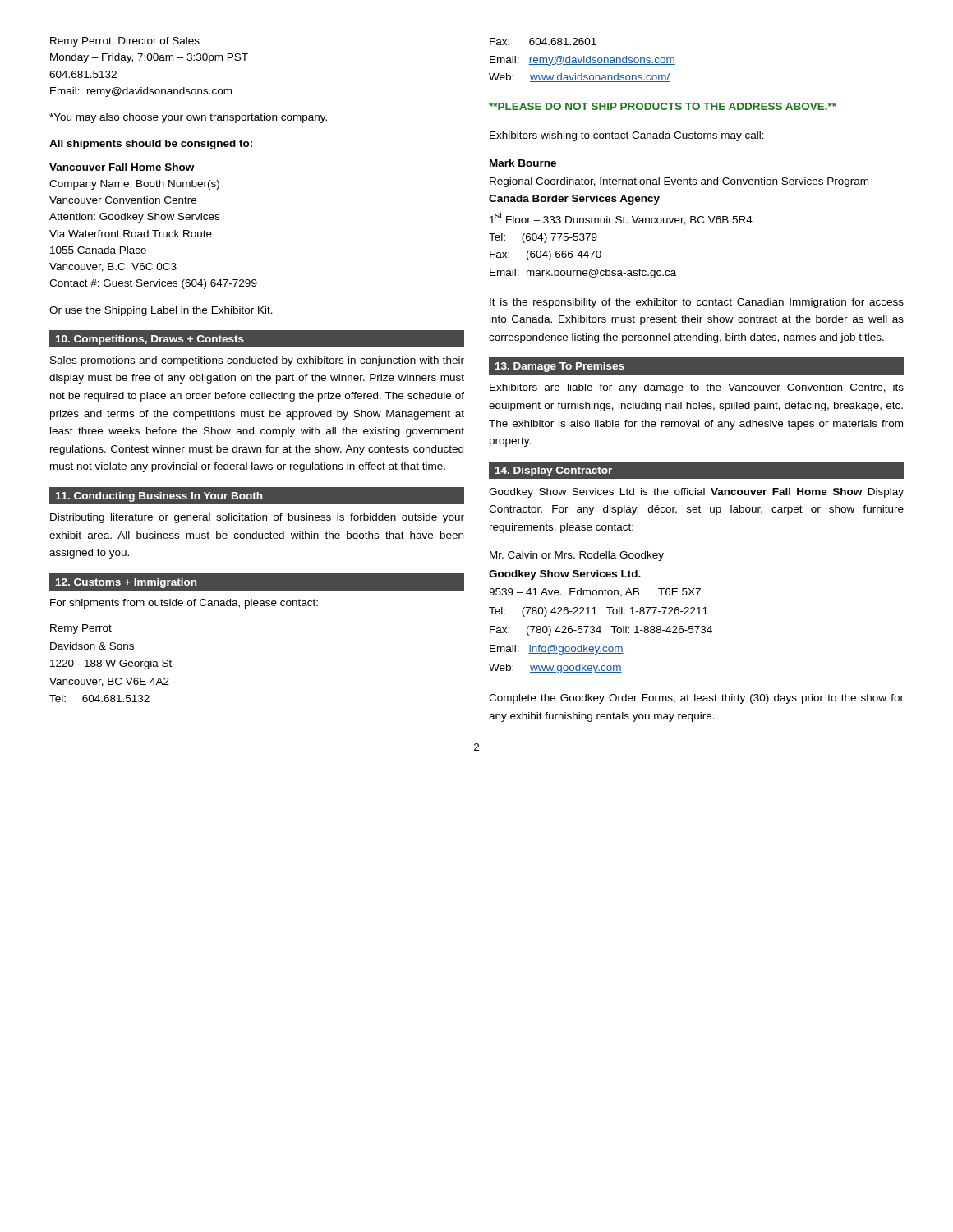Locate the text block starting "Remy Perrot, Director of Sales Monday –"
953x1232 pixels.
pos(149,66)
